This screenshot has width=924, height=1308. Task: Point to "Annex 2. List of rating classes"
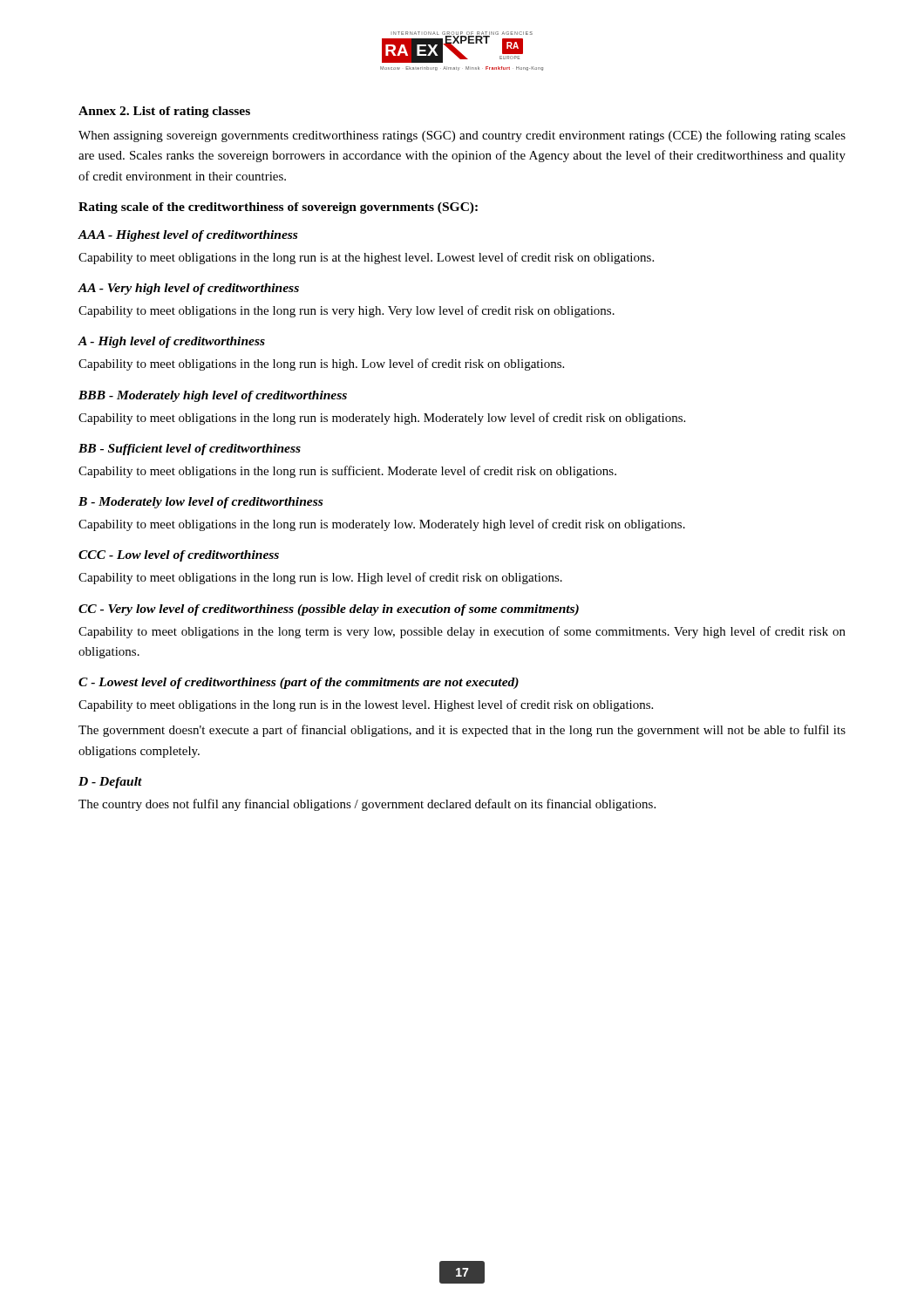pos(164,110)
